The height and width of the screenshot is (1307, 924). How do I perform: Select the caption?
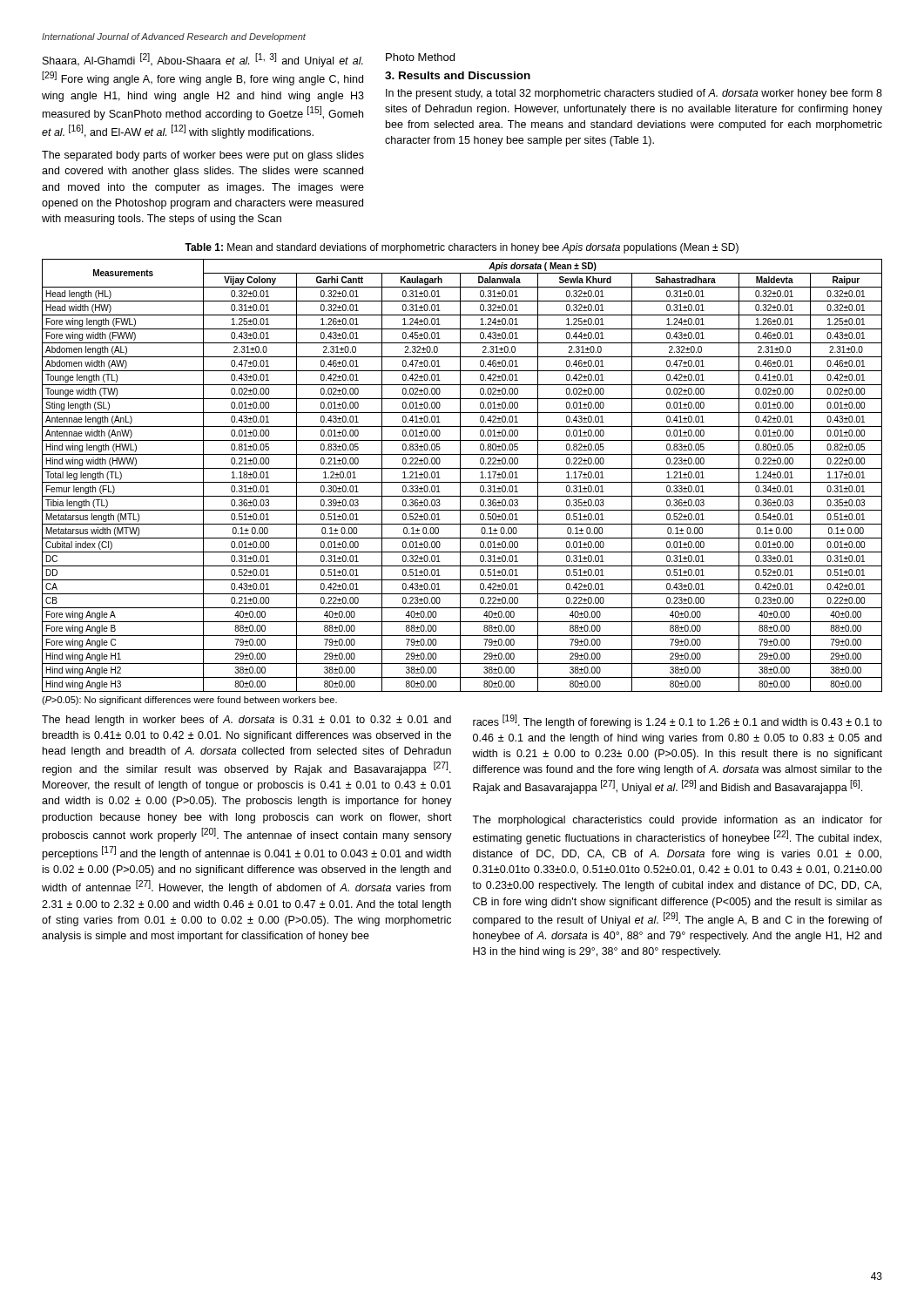462,247
